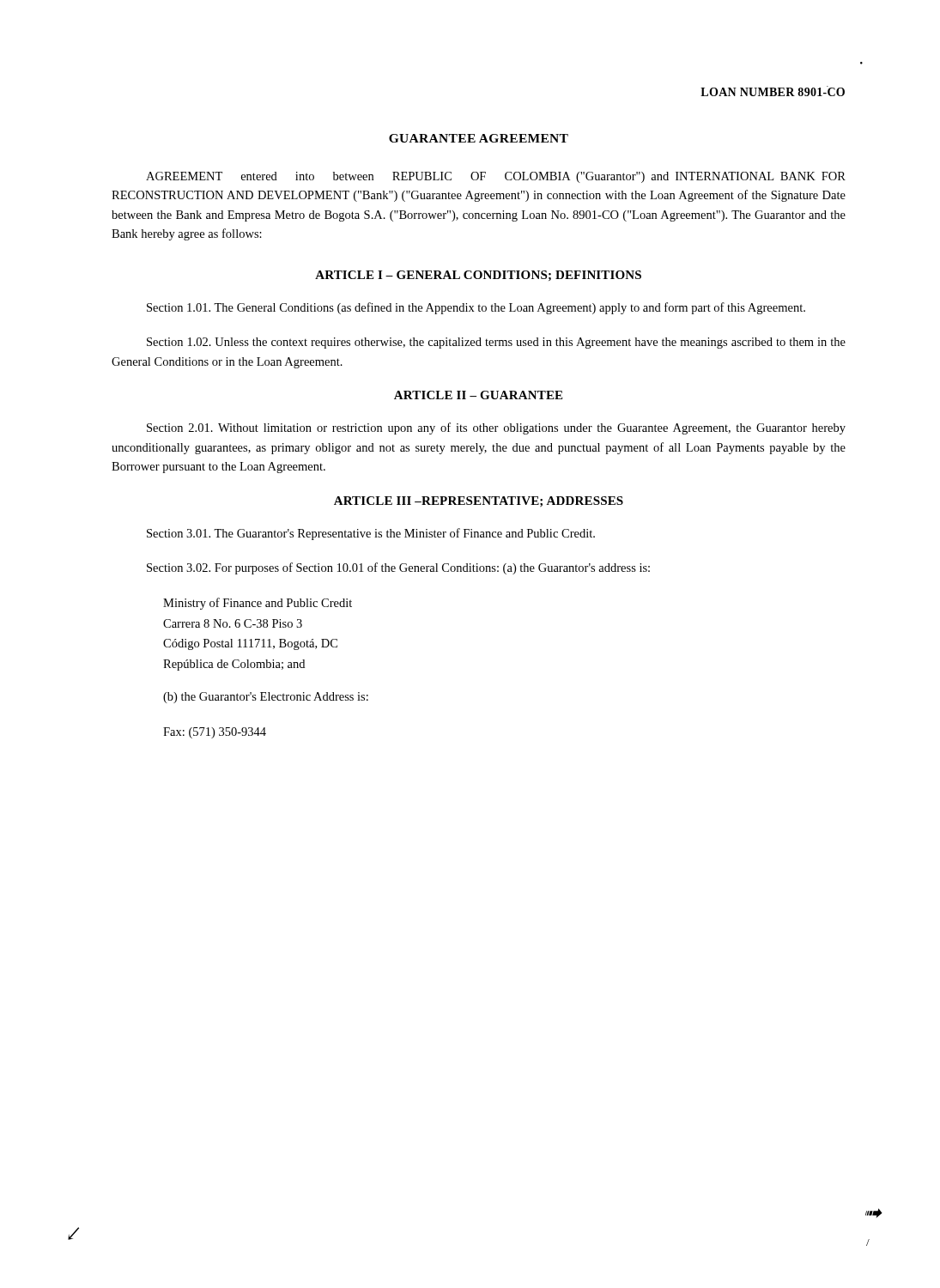Navigate to the element starting "Section 2.01. Without limitation or restriction upon"

pyautogui.click(x=479, y=447)
